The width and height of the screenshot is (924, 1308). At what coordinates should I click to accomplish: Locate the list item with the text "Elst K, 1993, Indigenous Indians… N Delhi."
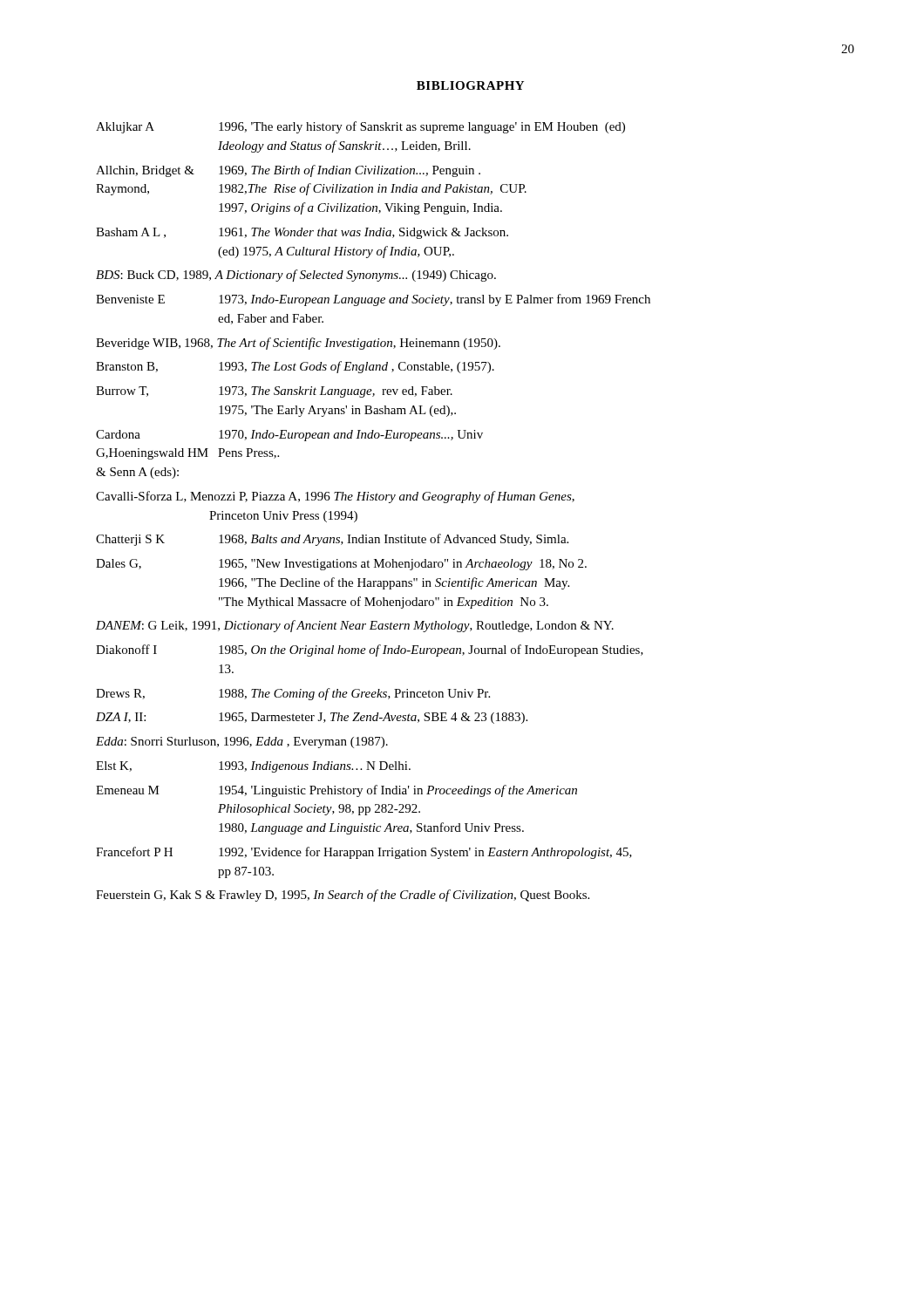coord(253,767)
